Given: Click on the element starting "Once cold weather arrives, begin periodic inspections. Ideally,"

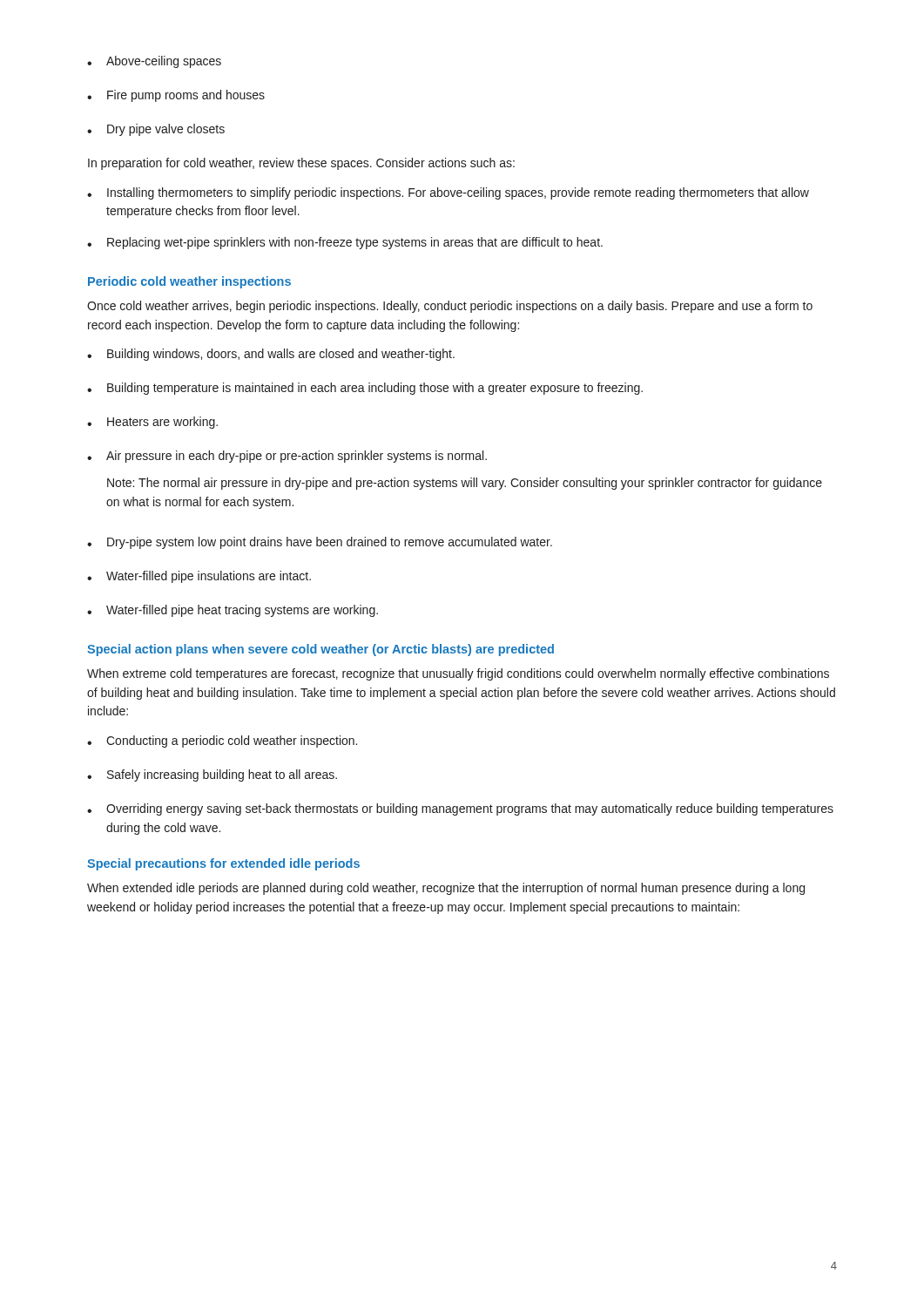Looking at the screenshot, I should 450,315.
